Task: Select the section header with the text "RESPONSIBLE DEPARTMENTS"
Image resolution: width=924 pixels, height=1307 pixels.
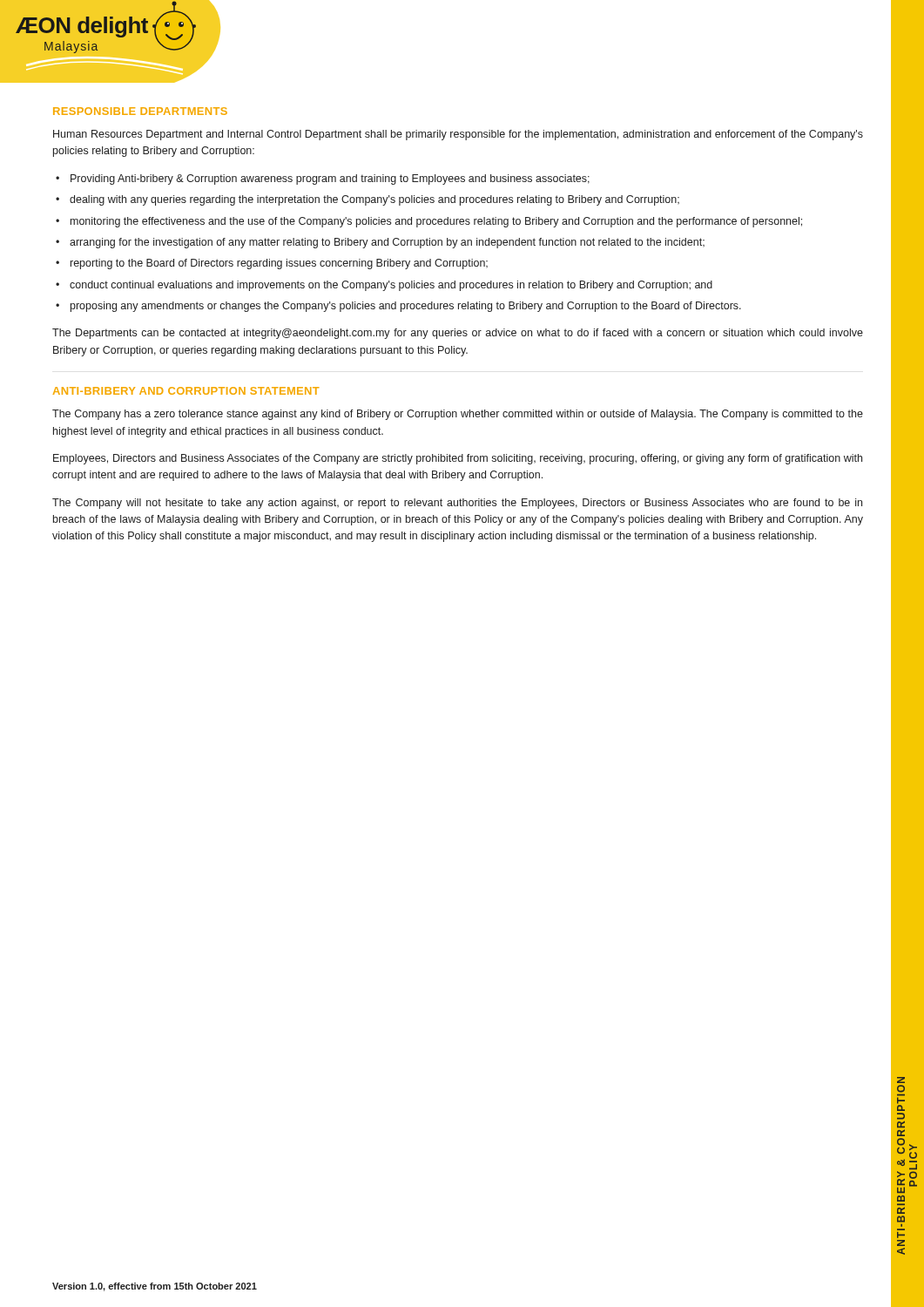Action: [x=140, y=111]
